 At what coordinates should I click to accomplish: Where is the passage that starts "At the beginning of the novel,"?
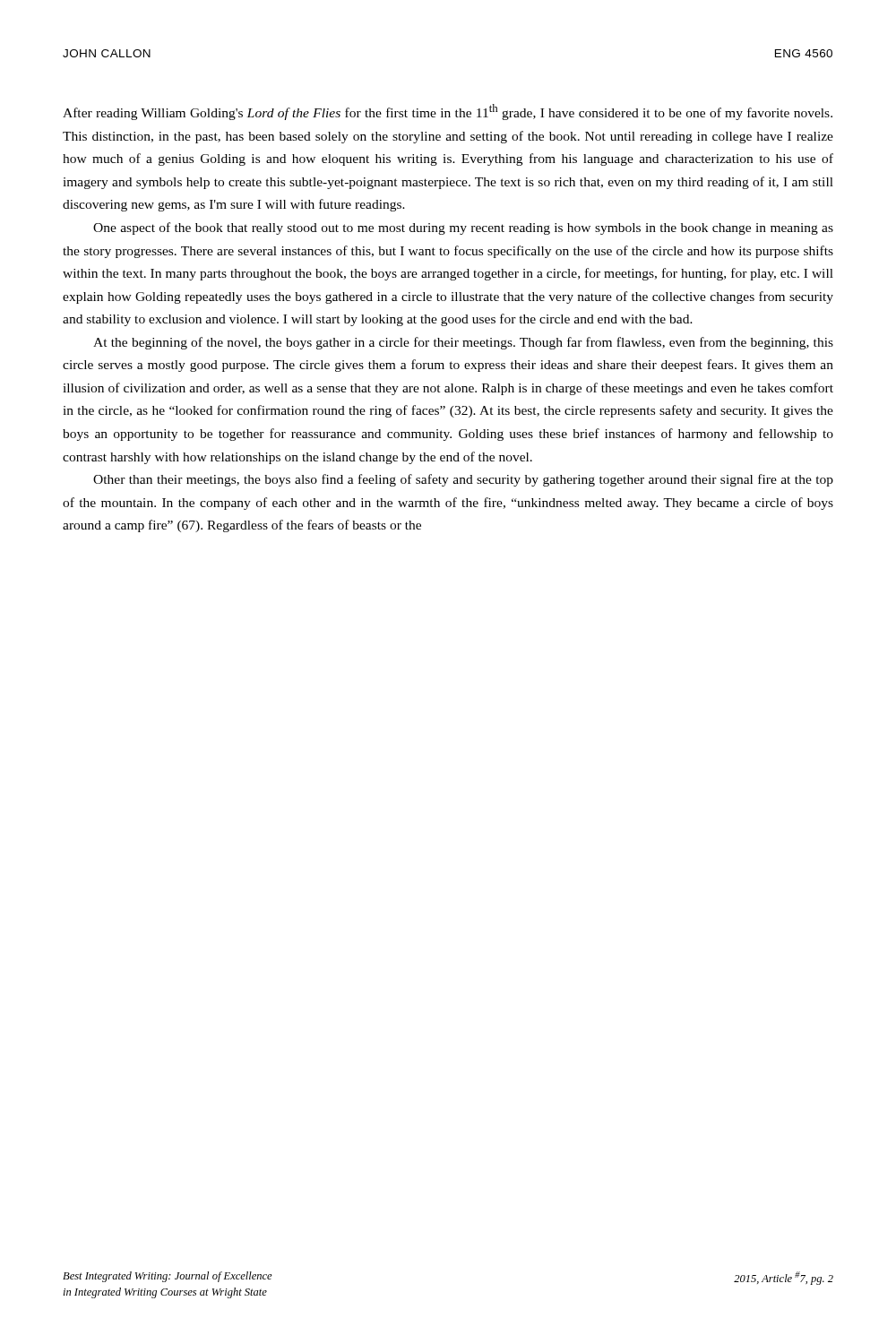pos(448,399)
